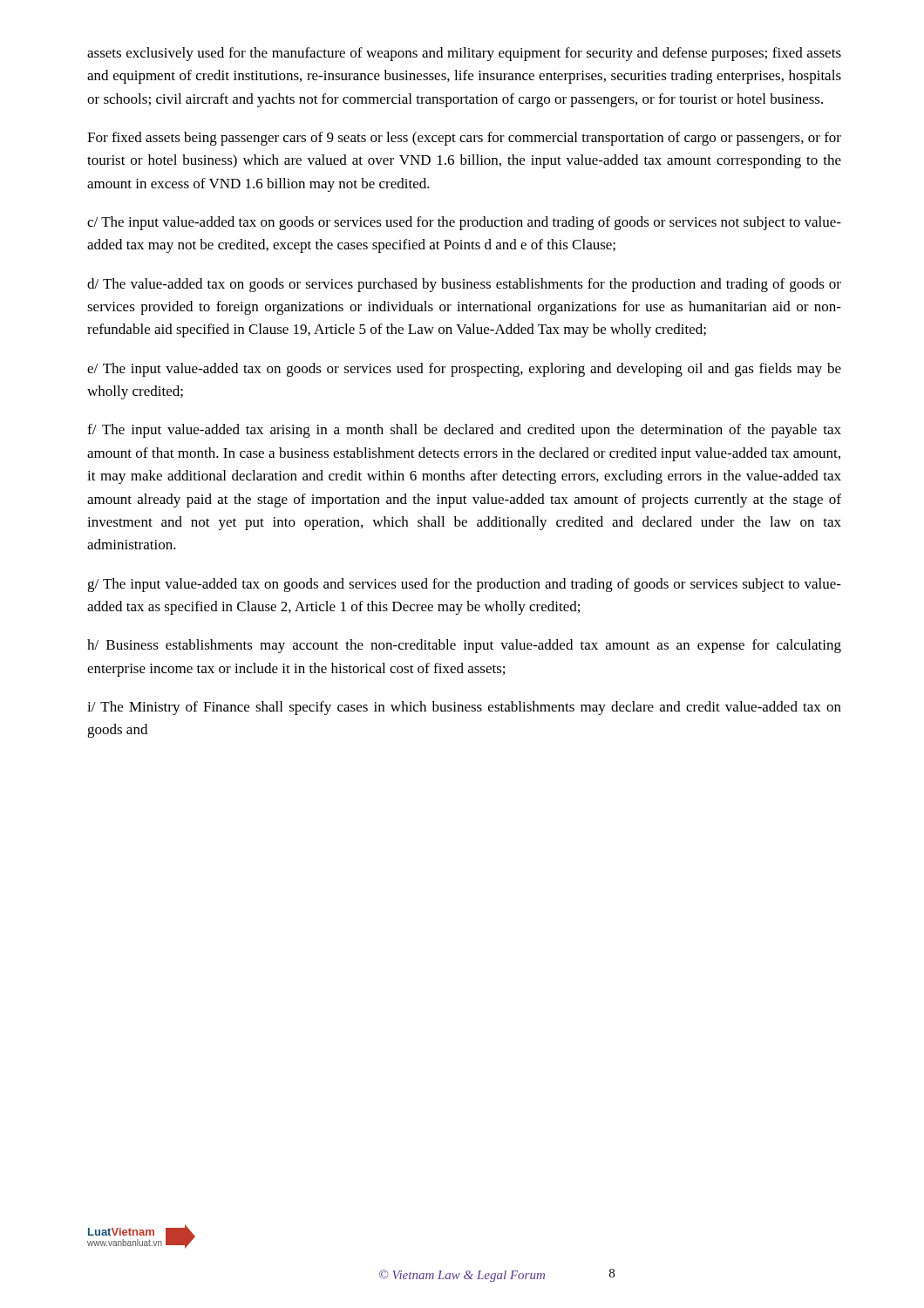Locate the text starting "assets exclusively used for"
The width and height of the screenshot is (924, 1308).
pyautogui.click(x=464, y=76)
